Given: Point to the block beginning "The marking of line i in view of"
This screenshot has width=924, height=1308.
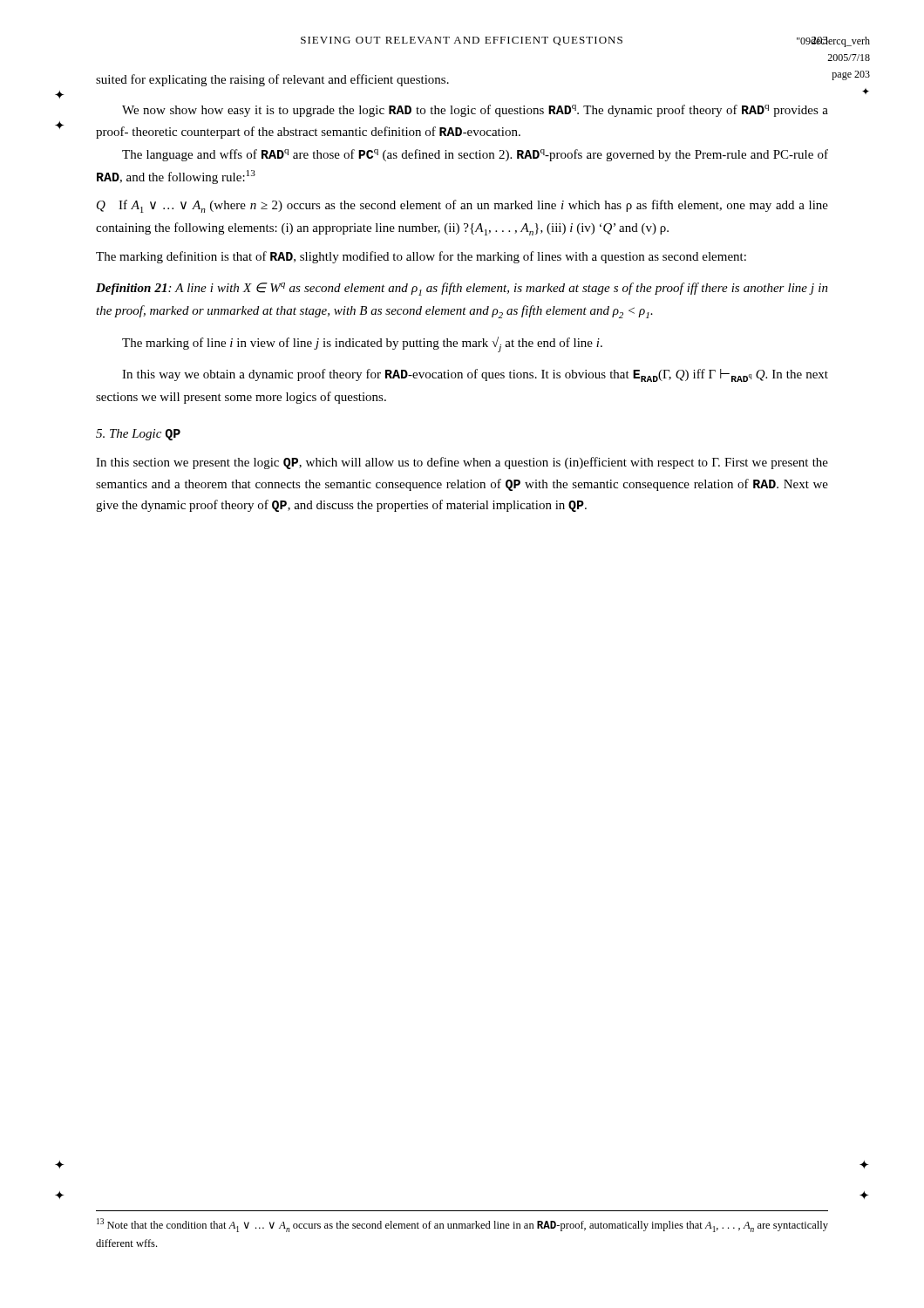Looking at the screenshot, I should (363, 344).
